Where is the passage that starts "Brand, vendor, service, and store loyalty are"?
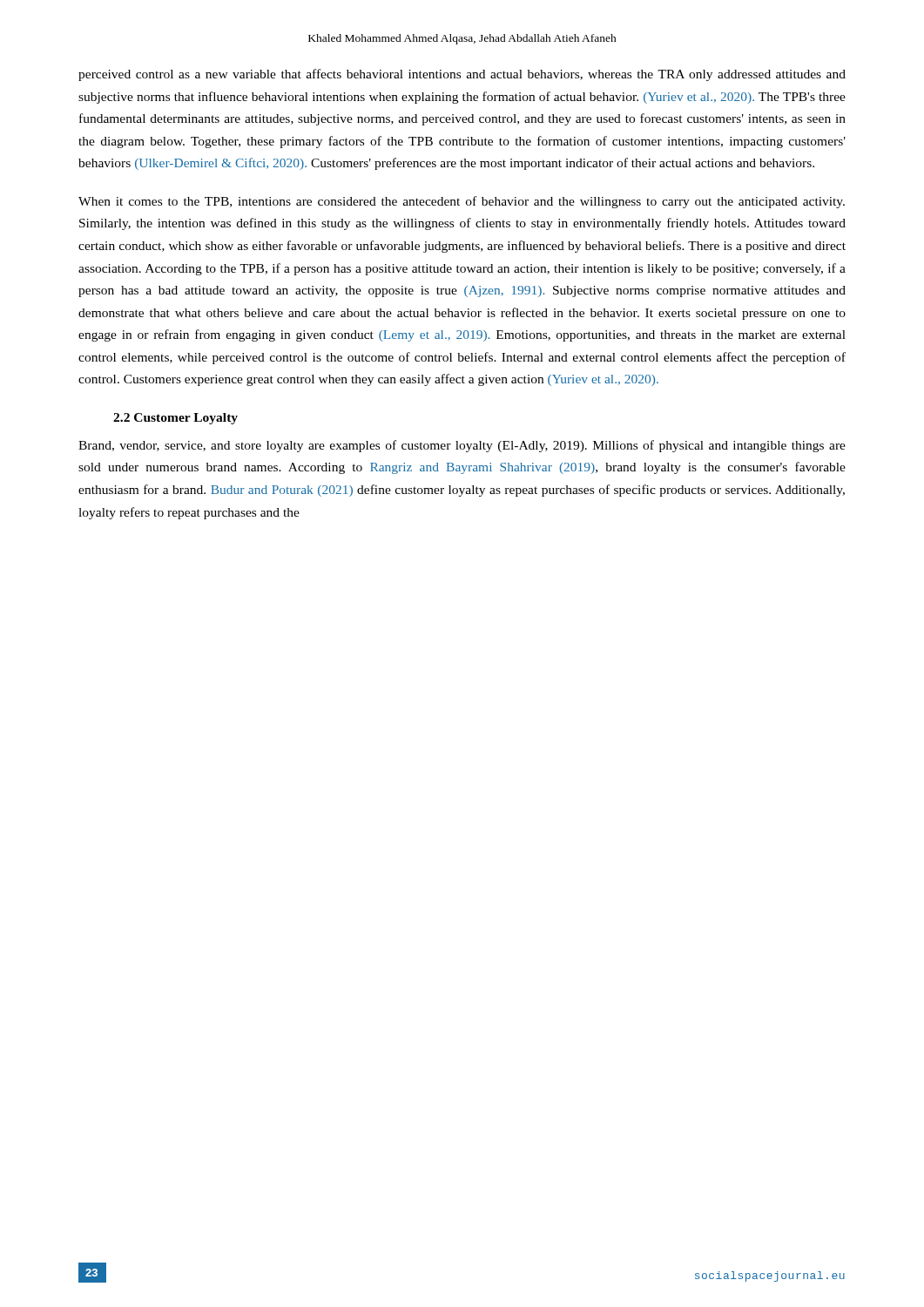Screen dimensions: 1307x924 pyautogui.click(x=462, y=478)
